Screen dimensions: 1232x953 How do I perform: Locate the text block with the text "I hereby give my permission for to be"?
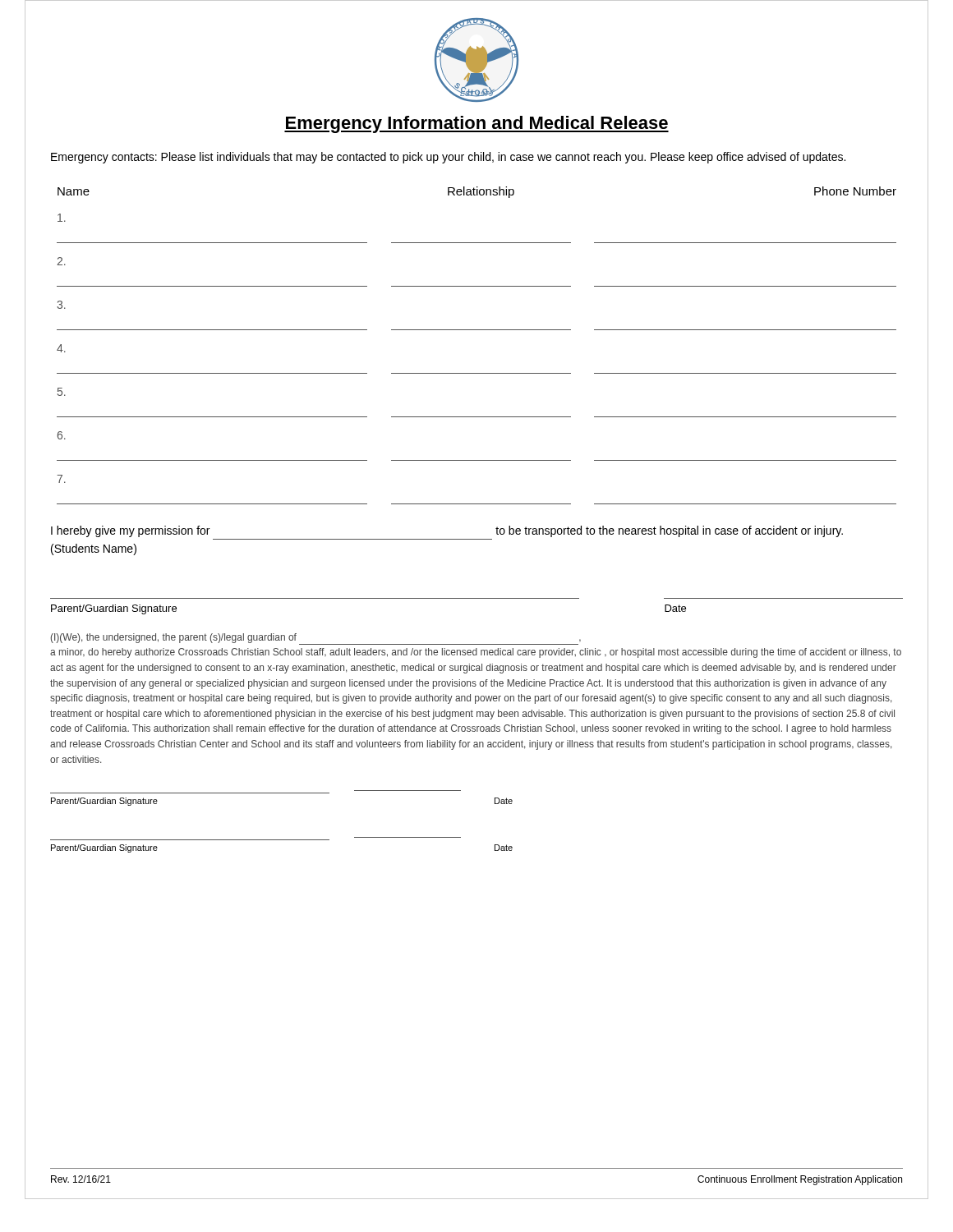pyautogui.click(x=455, y=538)
